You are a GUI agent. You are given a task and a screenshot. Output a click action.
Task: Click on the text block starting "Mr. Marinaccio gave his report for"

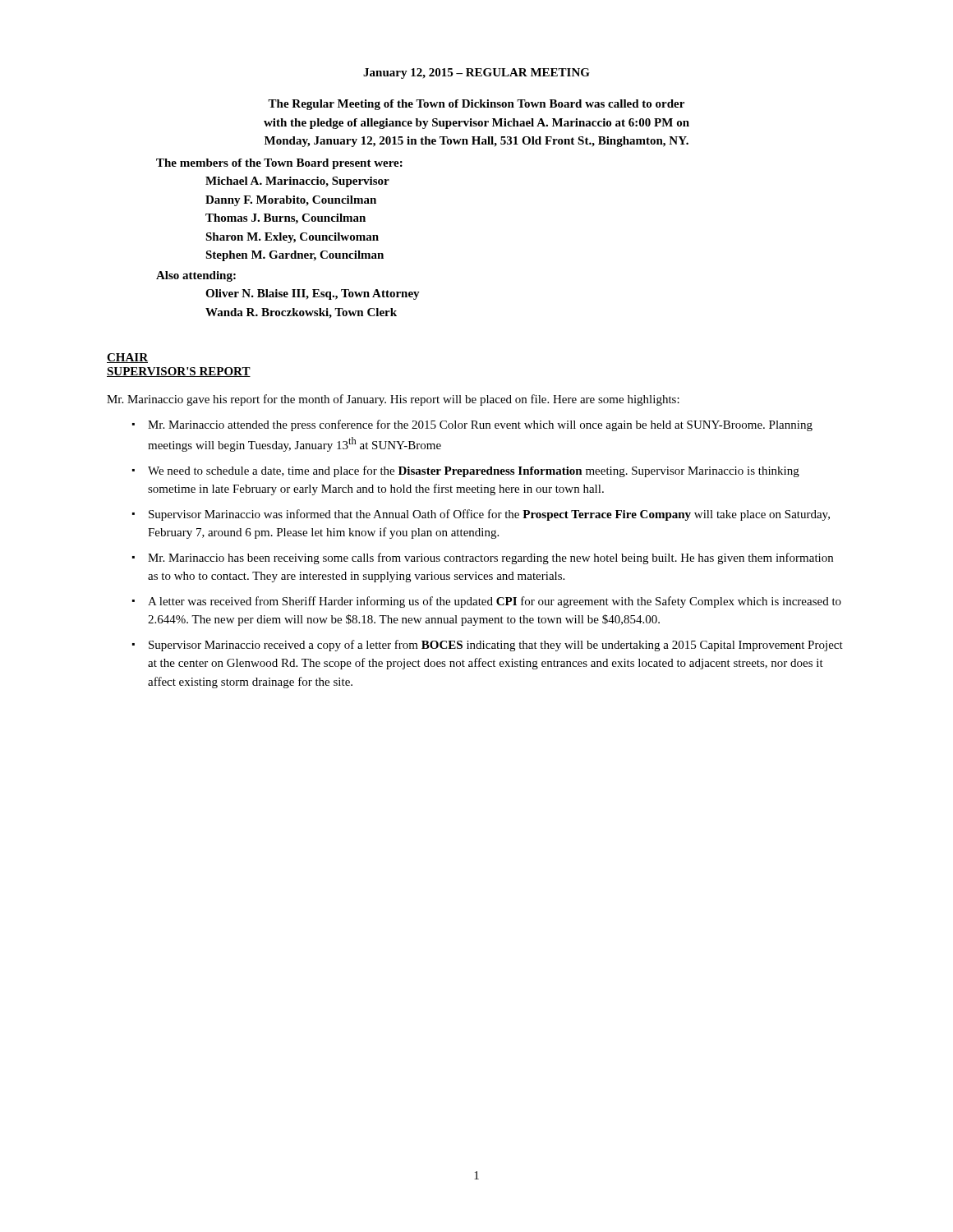pyautogui.click(x=393, y=399)
